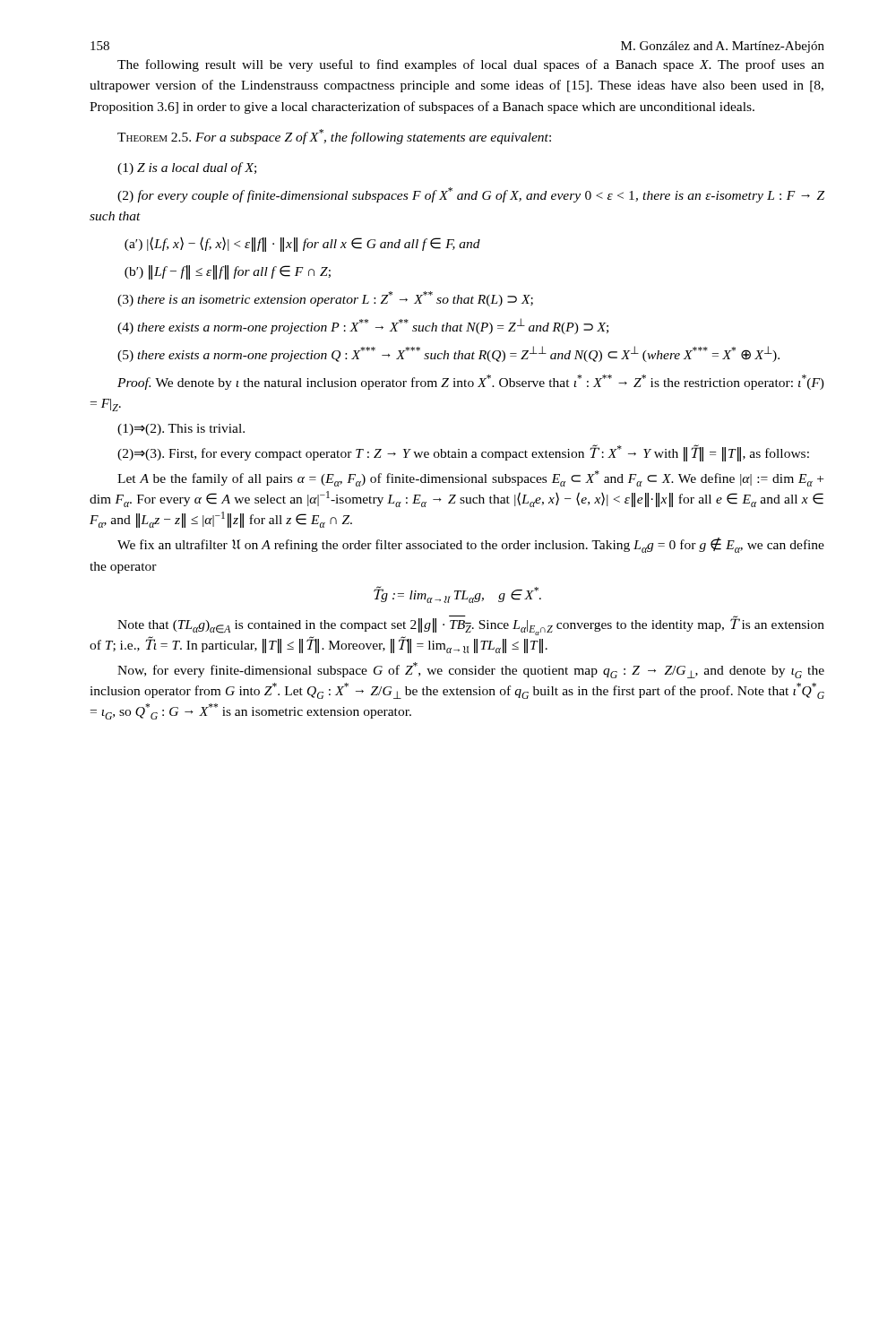Image resolution: width=896 pixels, height=1344 pixels.
Task: Locate the list item that reads "(5) there exists"
Action: tap(457, 354)
